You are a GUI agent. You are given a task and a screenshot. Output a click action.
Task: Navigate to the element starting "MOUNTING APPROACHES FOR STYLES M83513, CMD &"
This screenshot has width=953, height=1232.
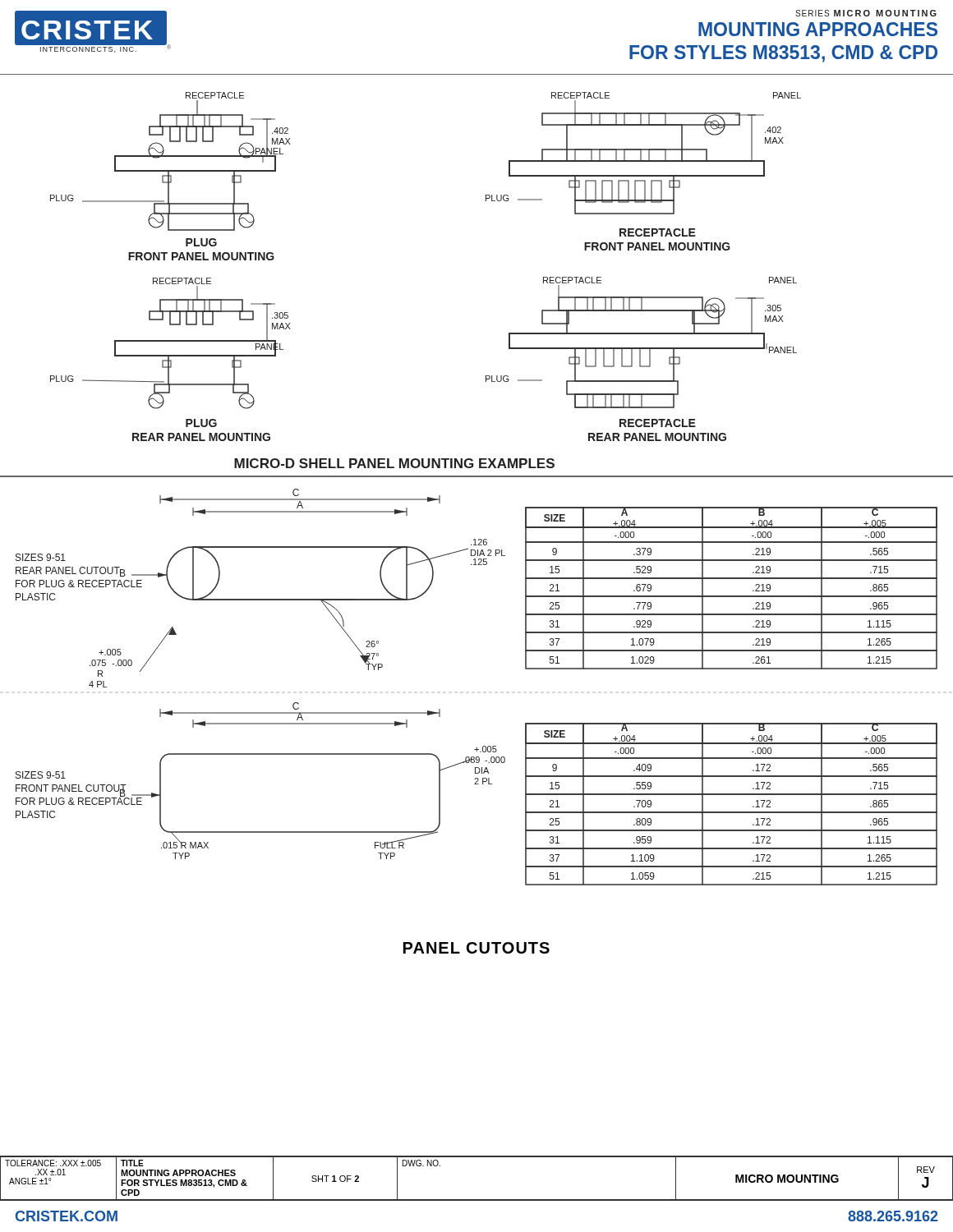(783, 41)
